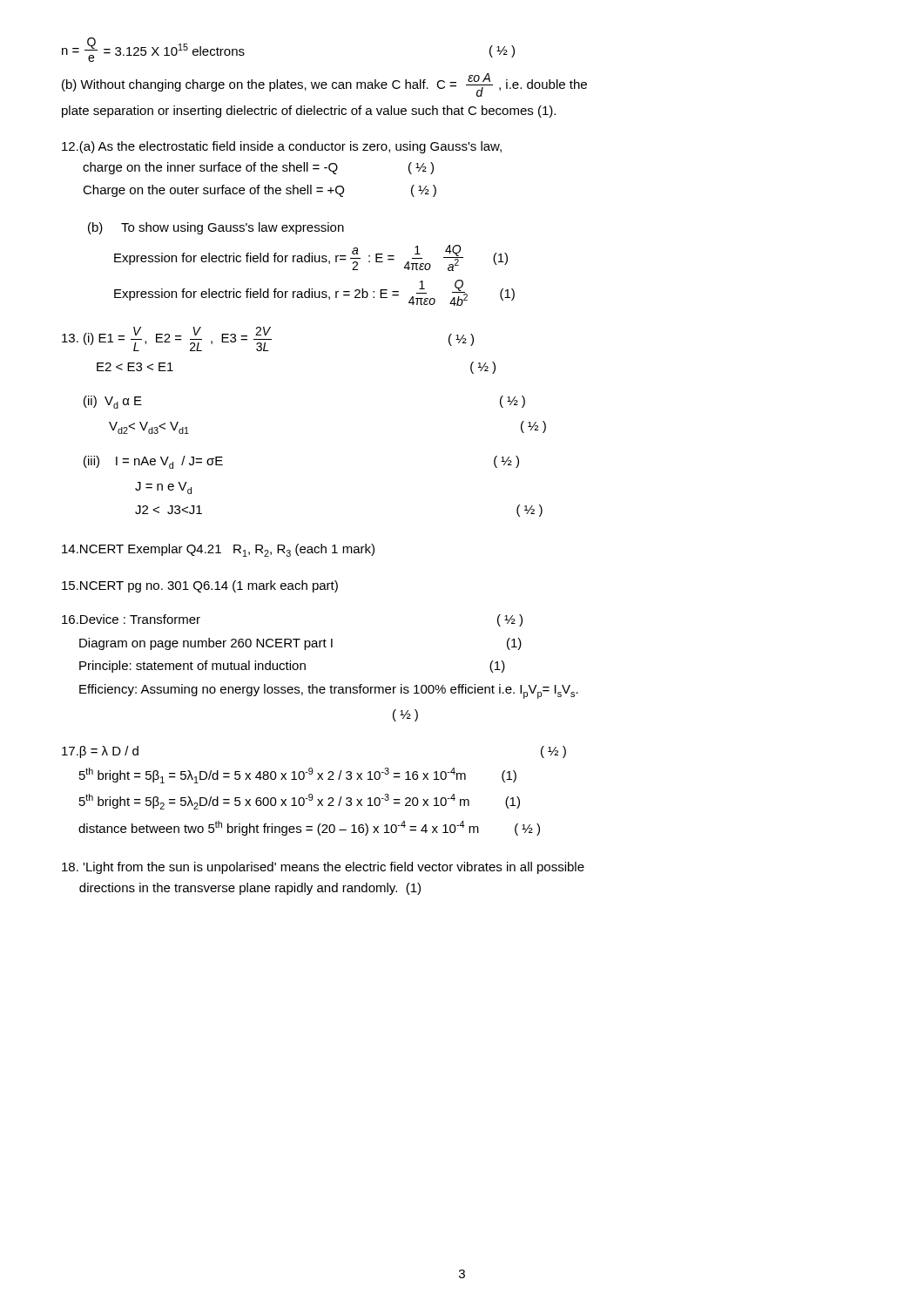Point to the block beginning "(b) To show using Gauss's law expression"
924x1307 pixels.
click(x=475, y=263)
